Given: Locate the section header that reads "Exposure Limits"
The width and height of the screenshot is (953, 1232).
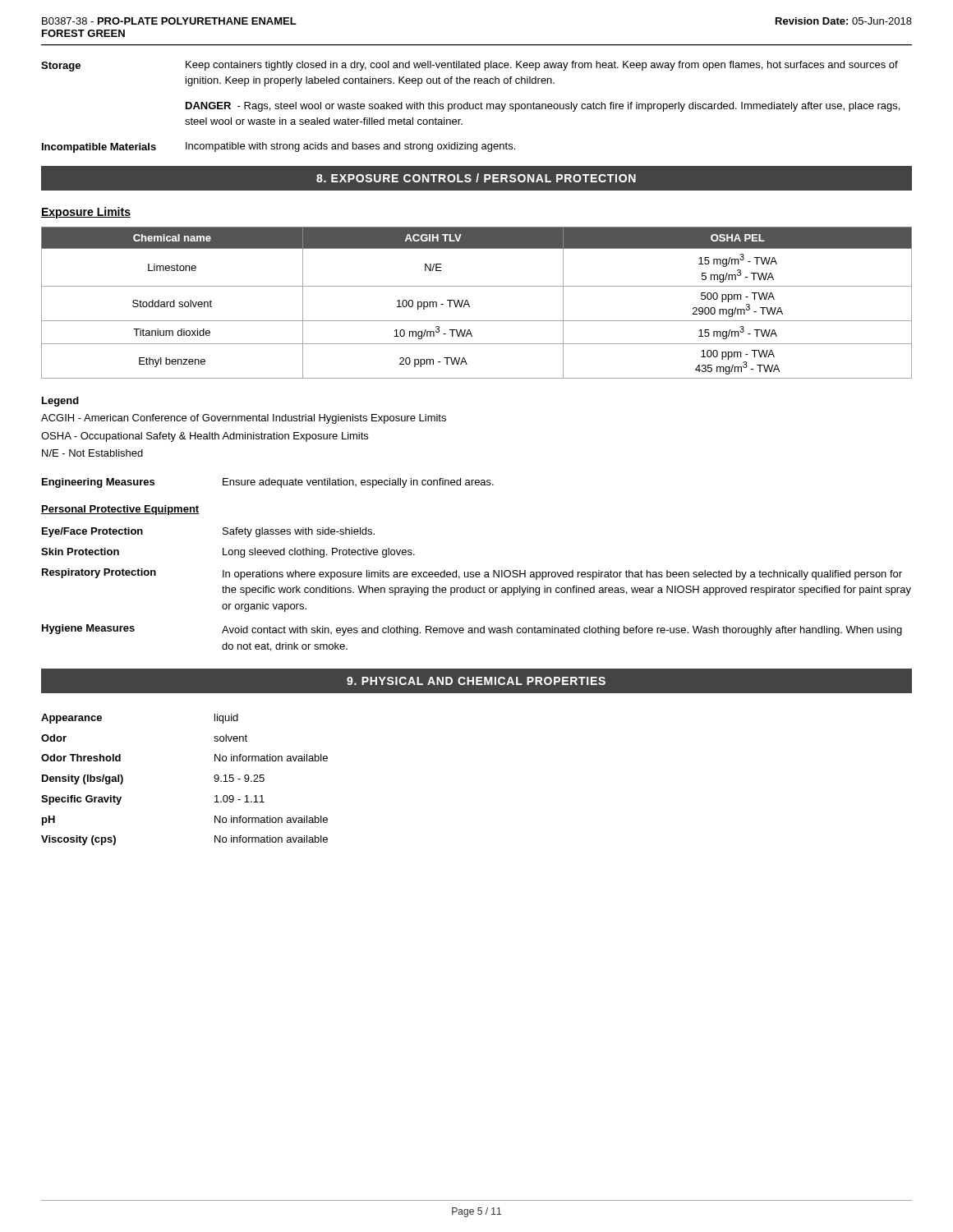Looking at the screenshot, I should 86,212.
